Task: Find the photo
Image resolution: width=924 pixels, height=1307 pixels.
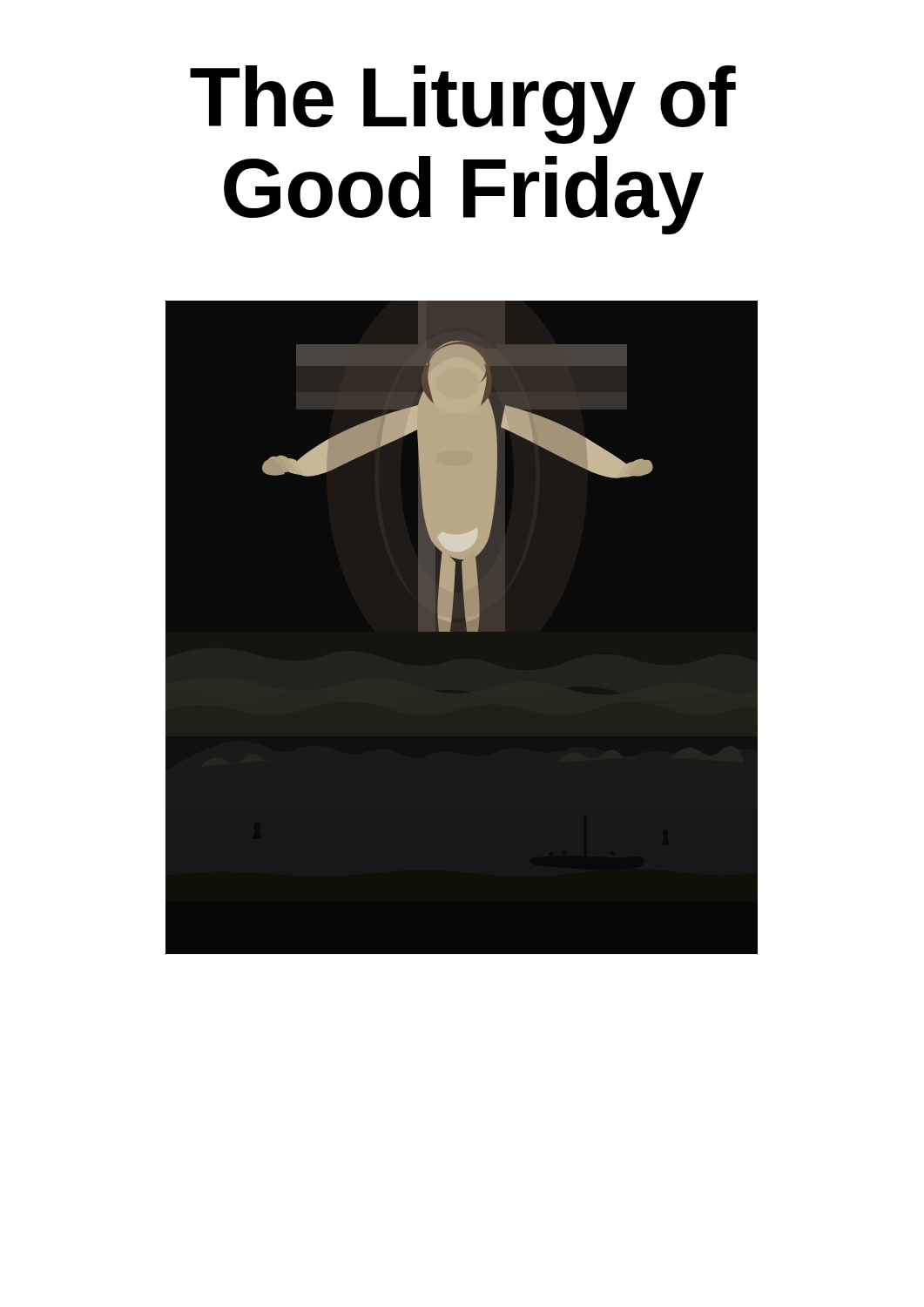Action: [x=462, y=627]
